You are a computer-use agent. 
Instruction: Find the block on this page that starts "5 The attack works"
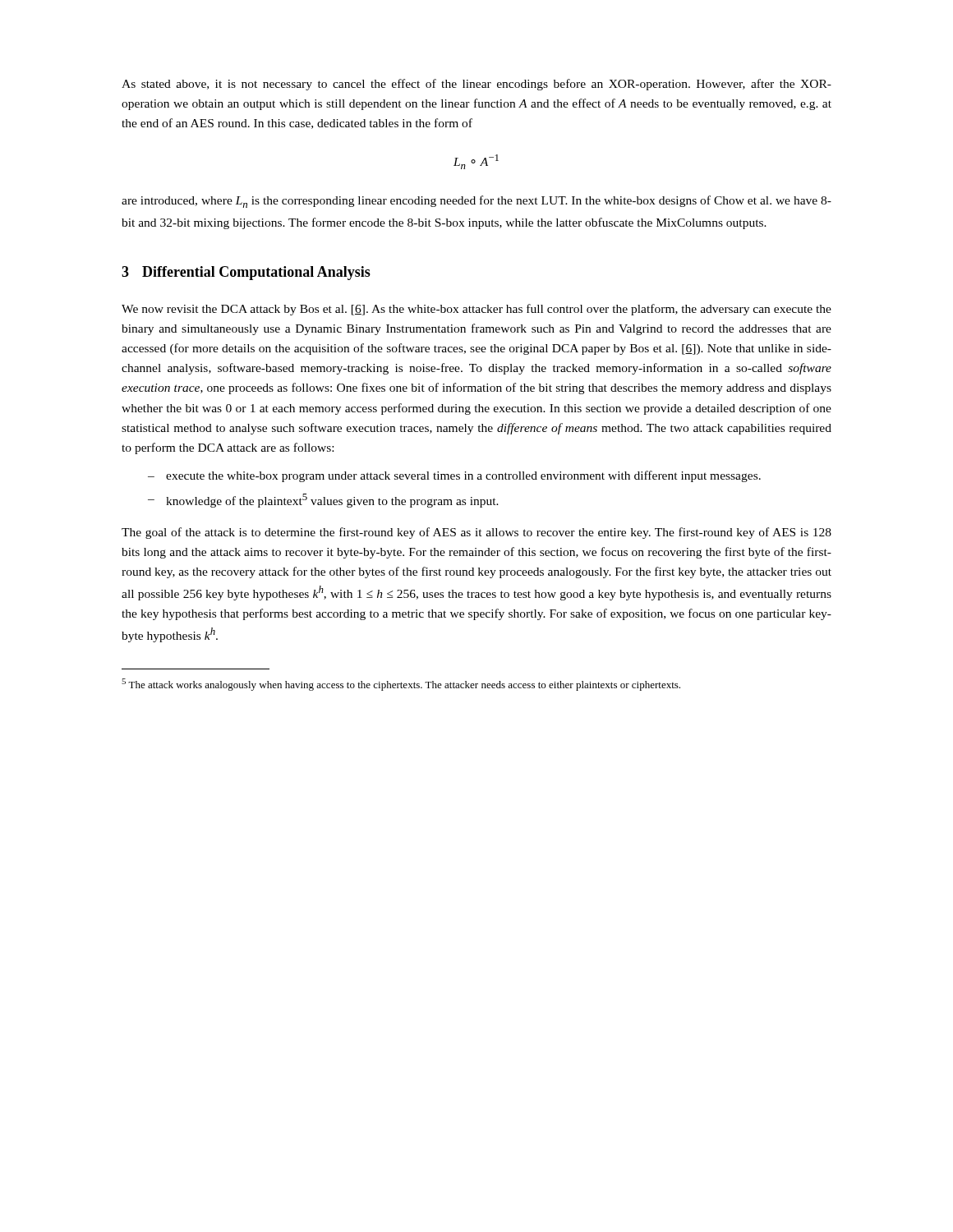[401, 684]
